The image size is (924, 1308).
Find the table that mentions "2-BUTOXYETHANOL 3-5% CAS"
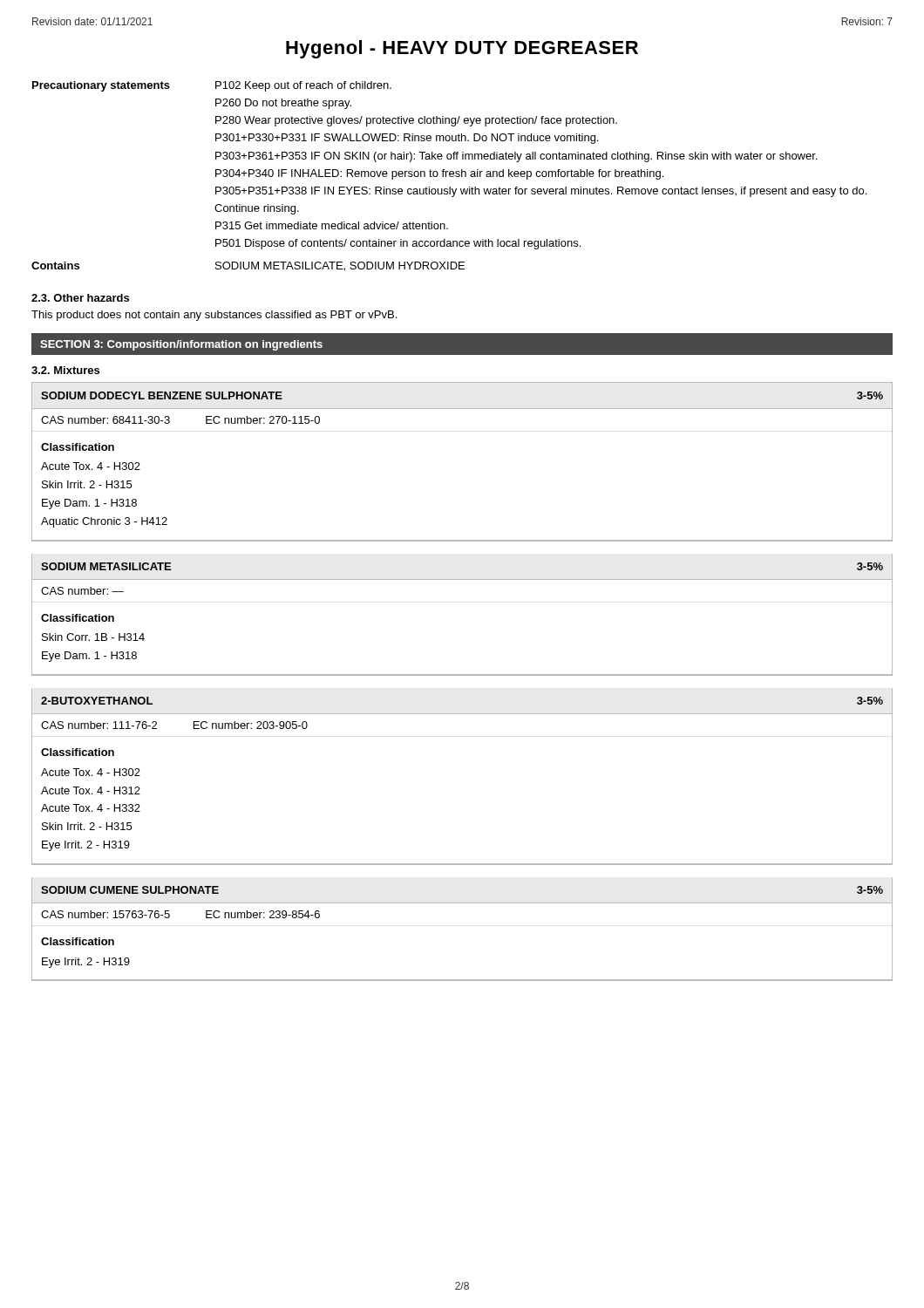pos(462,776)
